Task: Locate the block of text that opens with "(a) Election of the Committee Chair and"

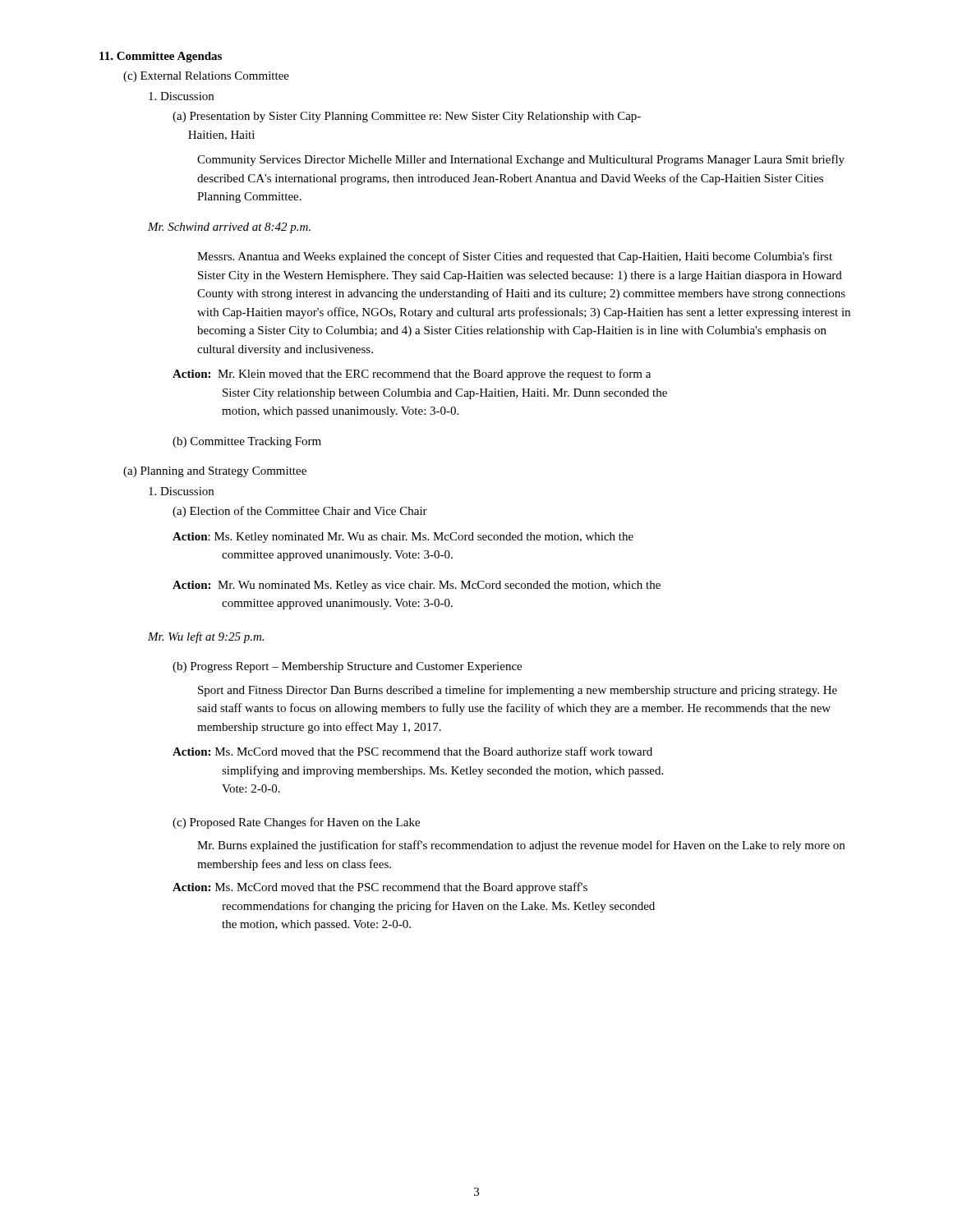Action: pyautogui.click(x=300, y=511)
